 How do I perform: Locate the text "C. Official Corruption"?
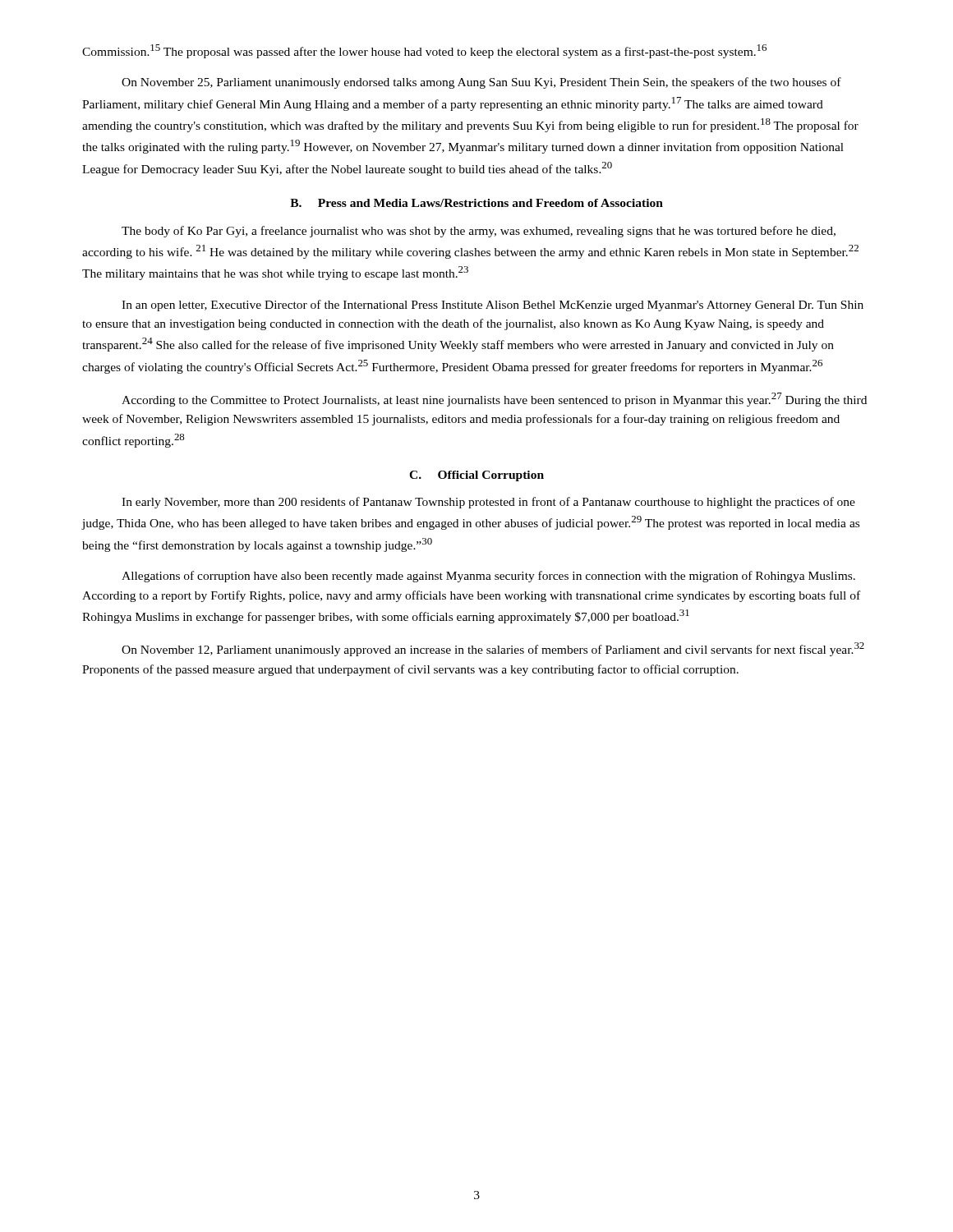tap(476, 474)
